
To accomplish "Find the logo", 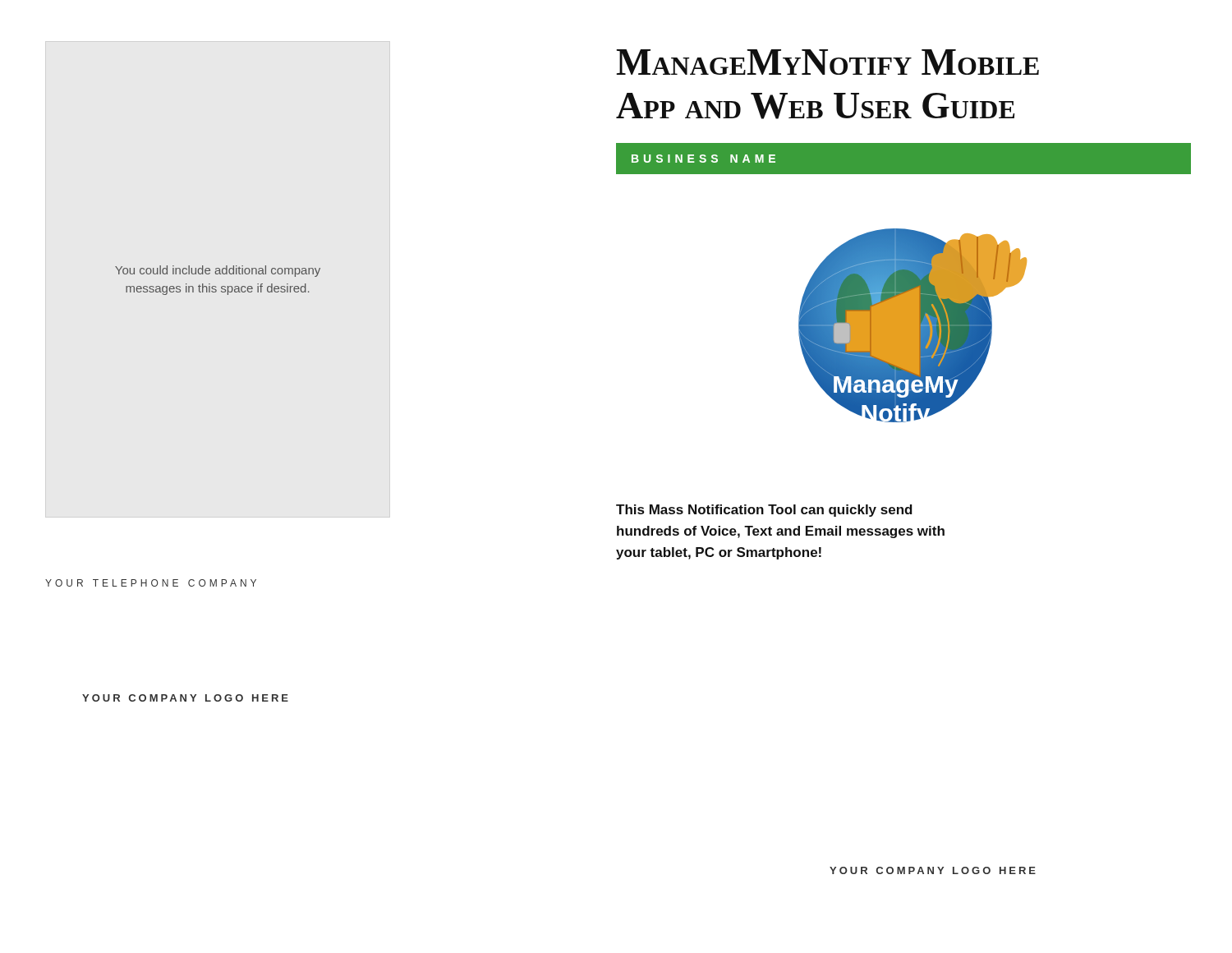I will point(903,335).
